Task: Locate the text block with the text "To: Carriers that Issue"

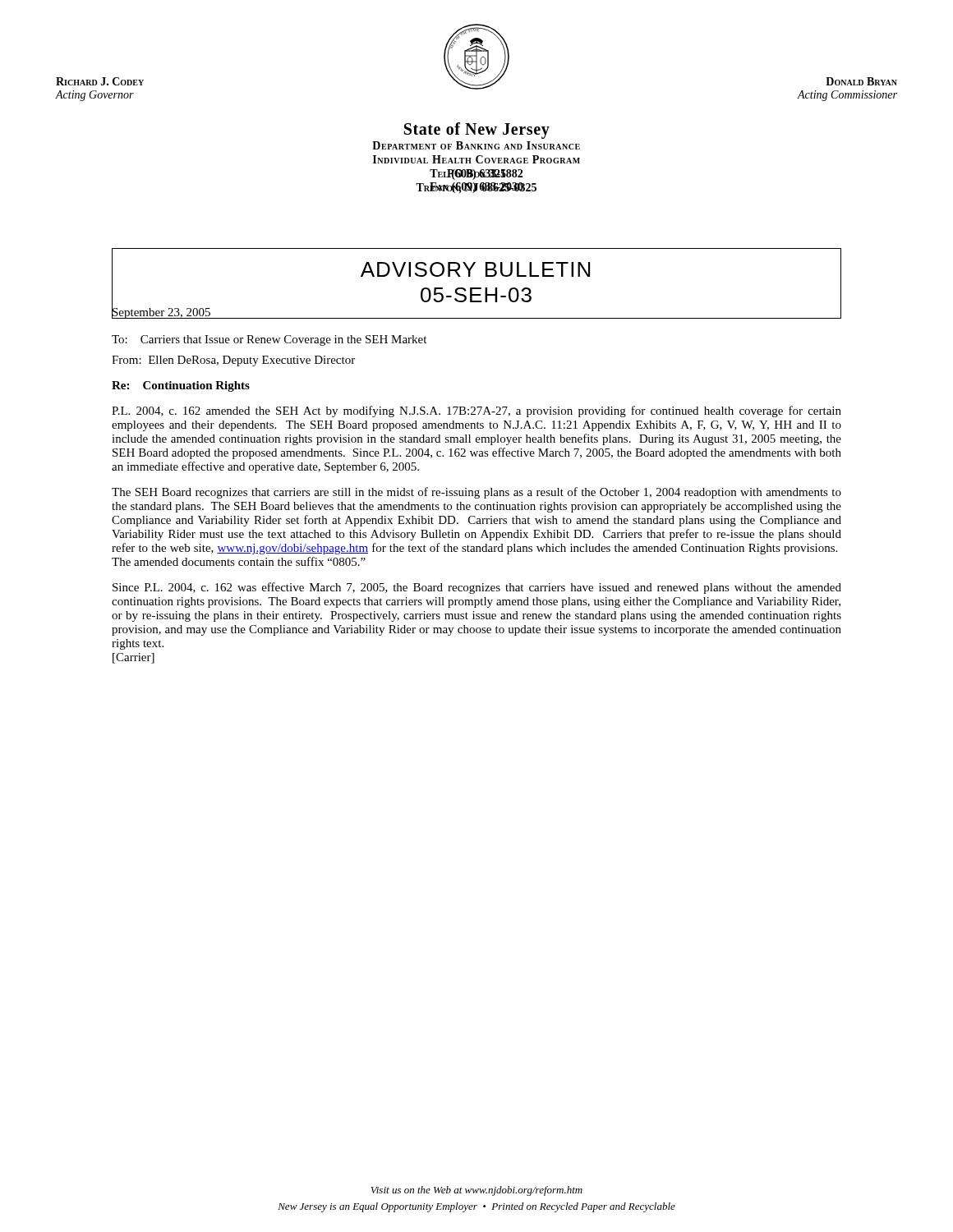Action: point(269,339)
